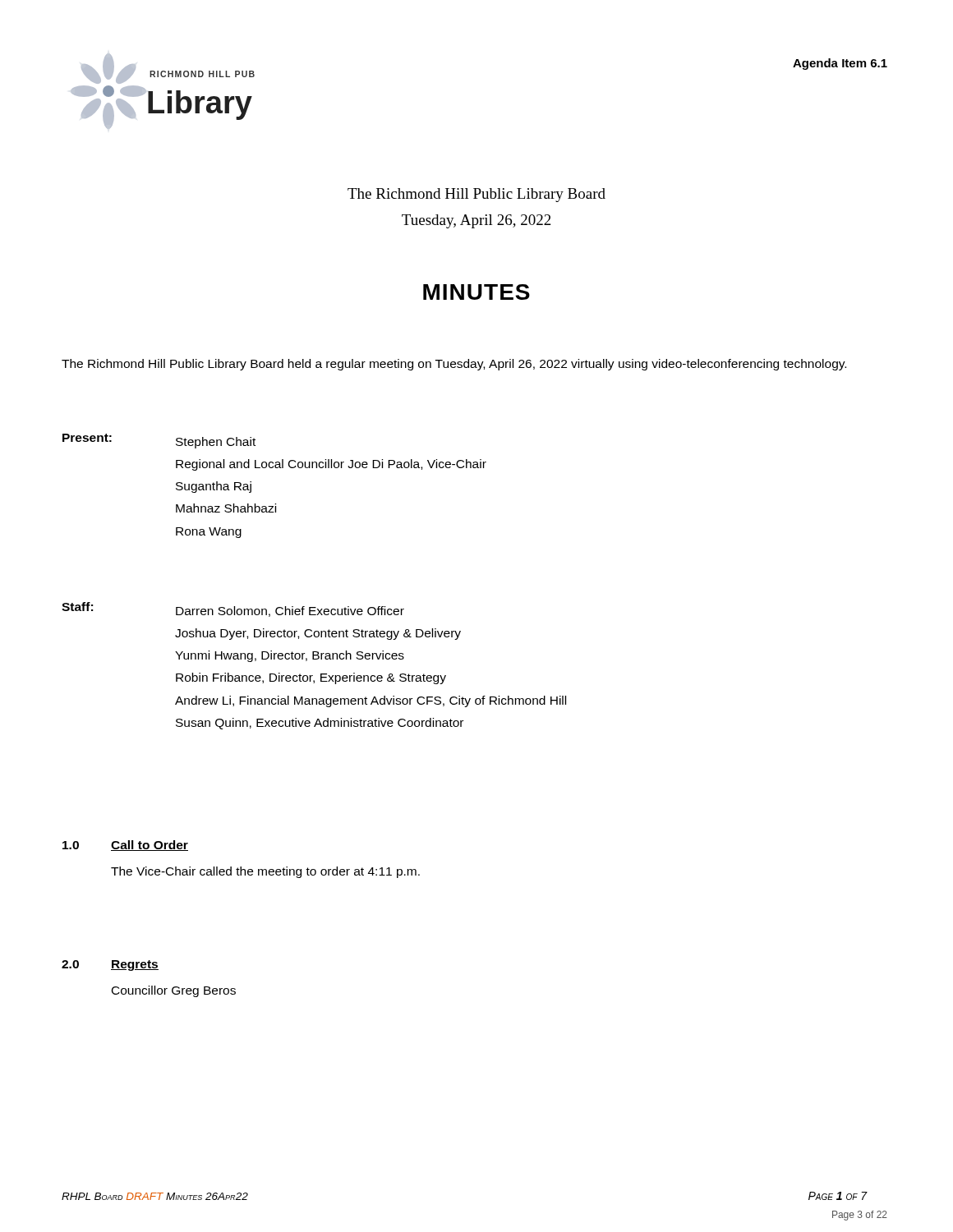The width and height of the screenshot is (953, 1232).
Task: Click where it says "Councillor Greg Beros"
Action: [x=174, y=990]
